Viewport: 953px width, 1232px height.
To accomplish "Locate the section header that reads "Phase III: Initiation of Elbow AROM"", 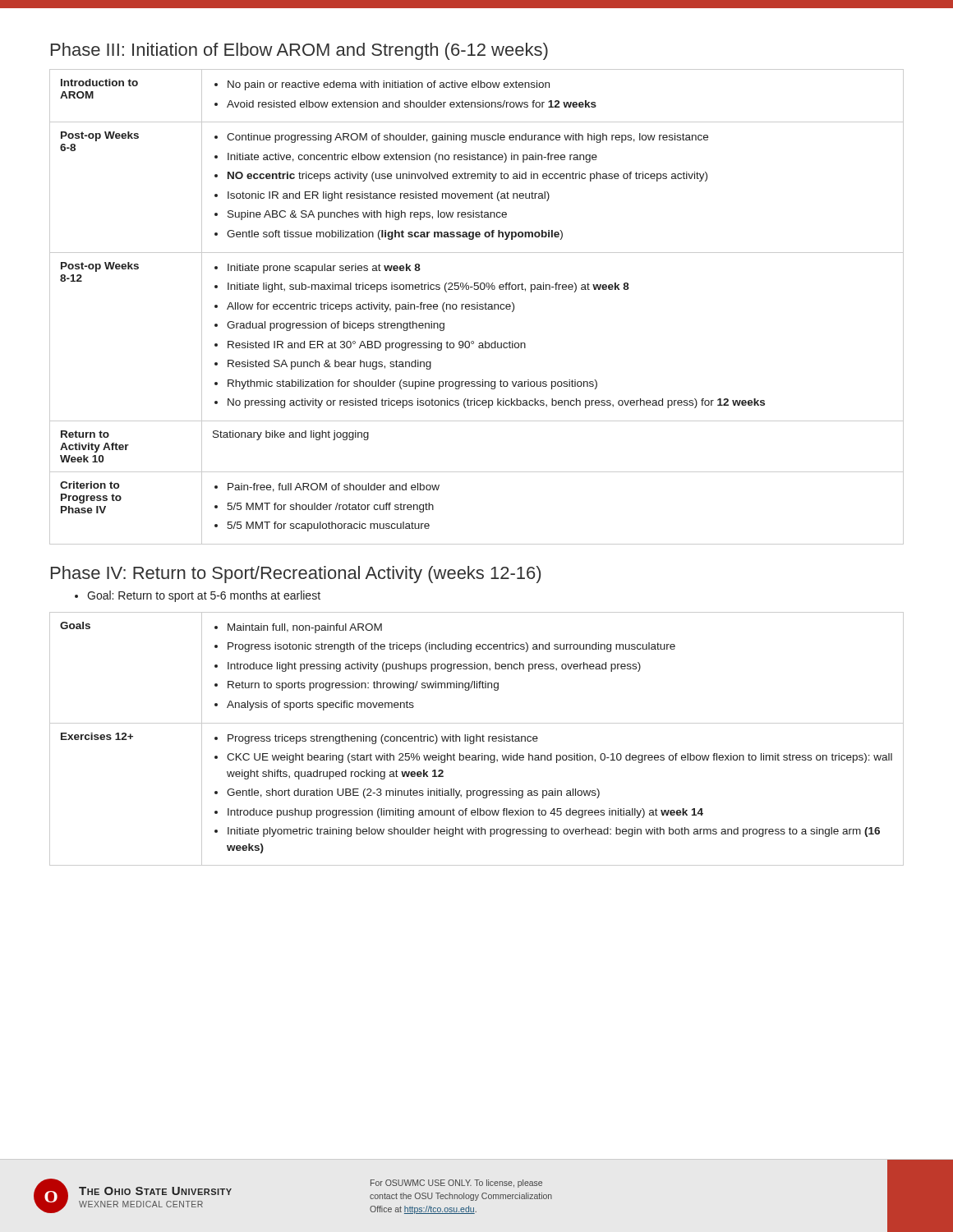I will (x=299, y=50).
